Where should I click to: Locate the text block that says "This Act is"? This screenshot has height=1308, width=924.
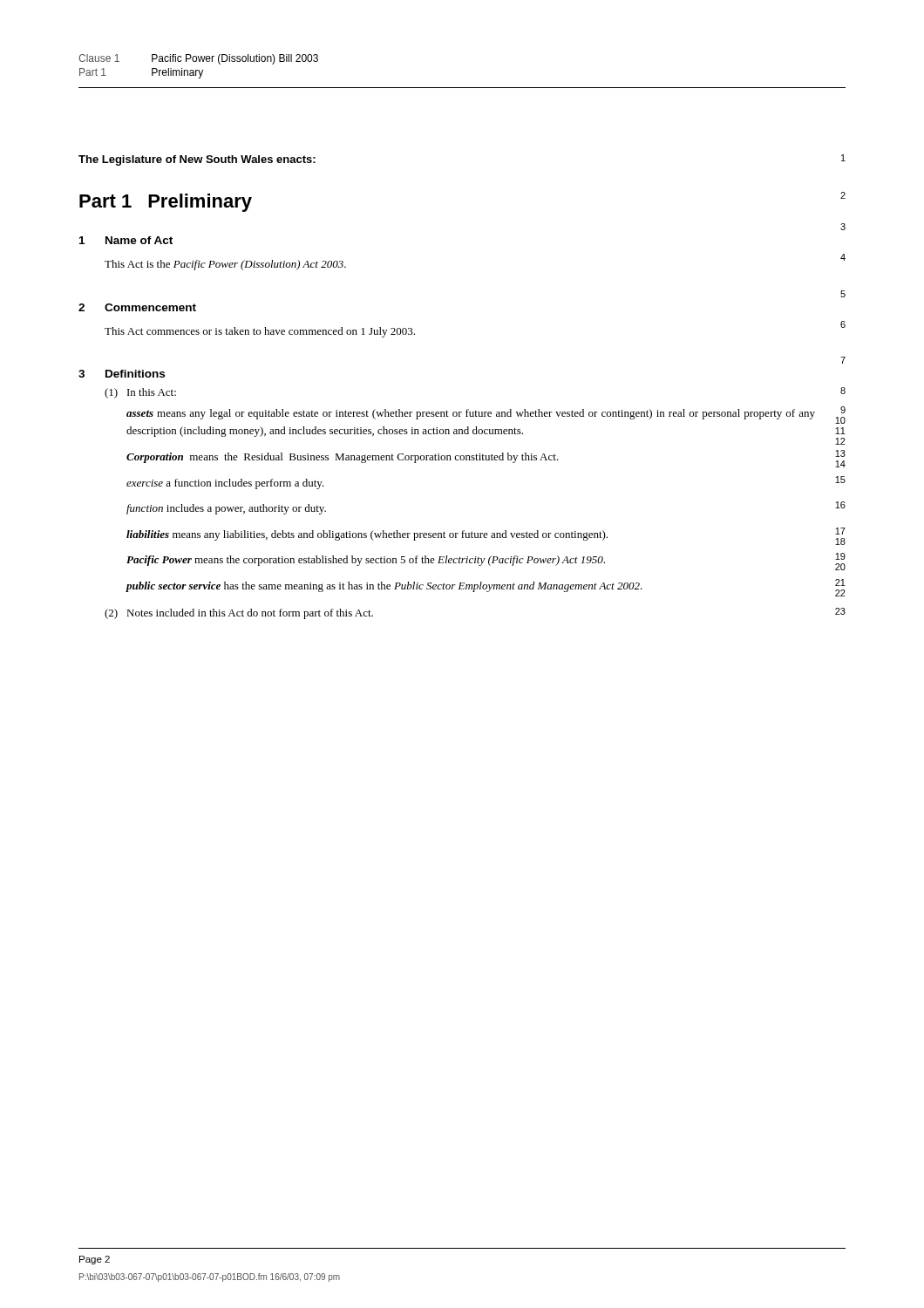click(x=214, y=262)
